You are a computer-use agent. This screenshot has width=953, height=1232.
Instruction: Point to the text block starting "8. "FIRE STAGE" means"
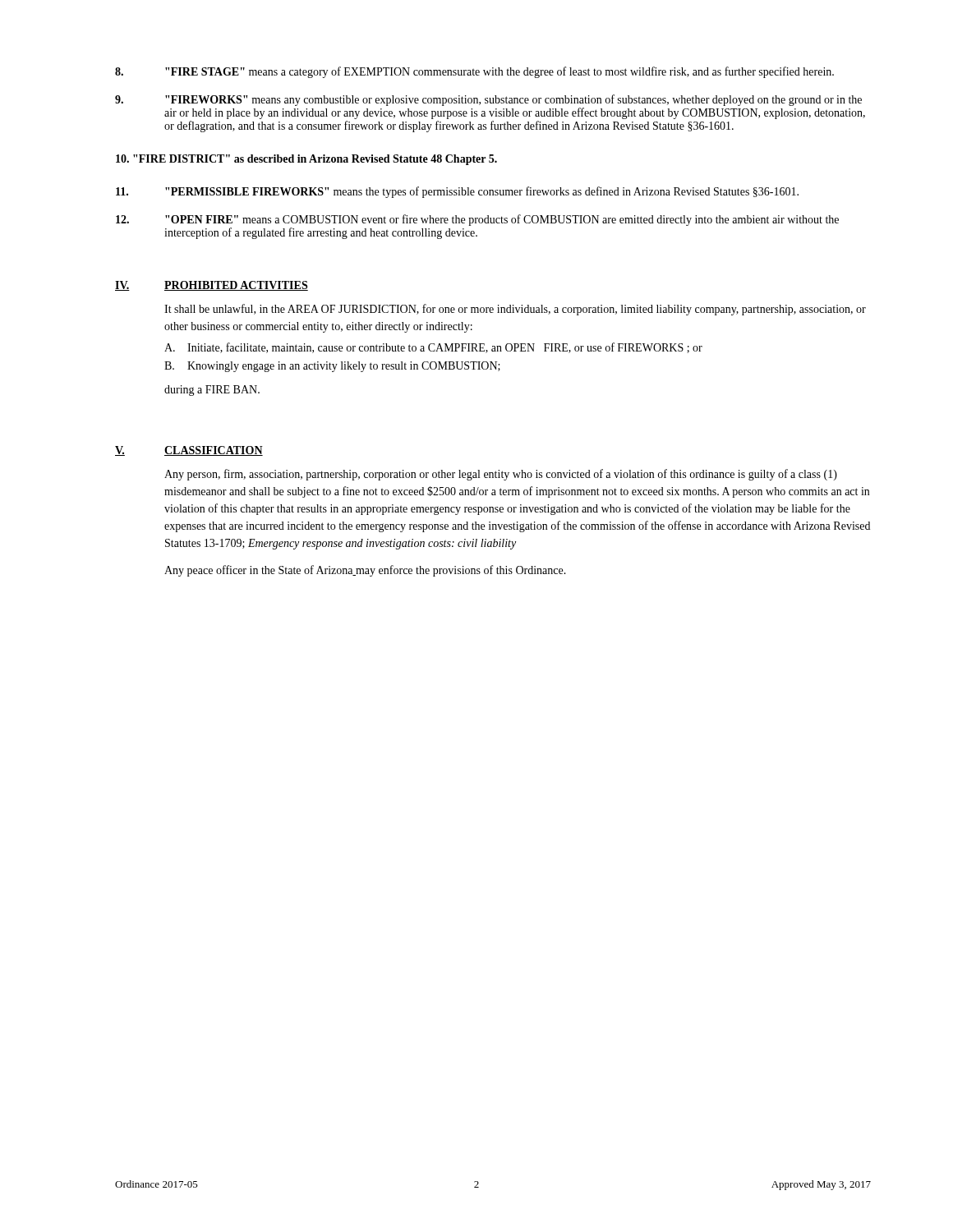point(493,72)
